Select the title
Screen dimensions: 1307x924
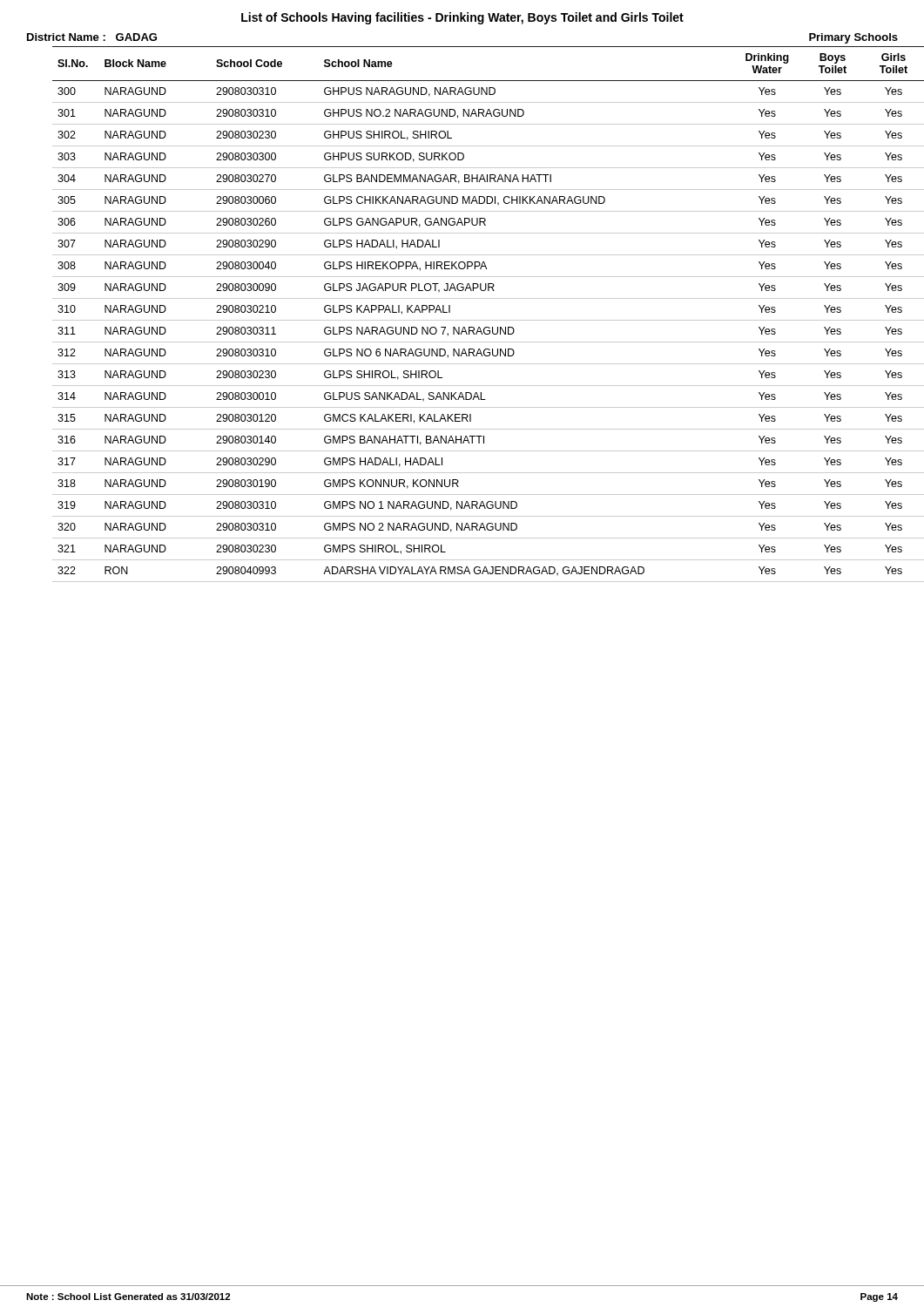pos(462,17)
